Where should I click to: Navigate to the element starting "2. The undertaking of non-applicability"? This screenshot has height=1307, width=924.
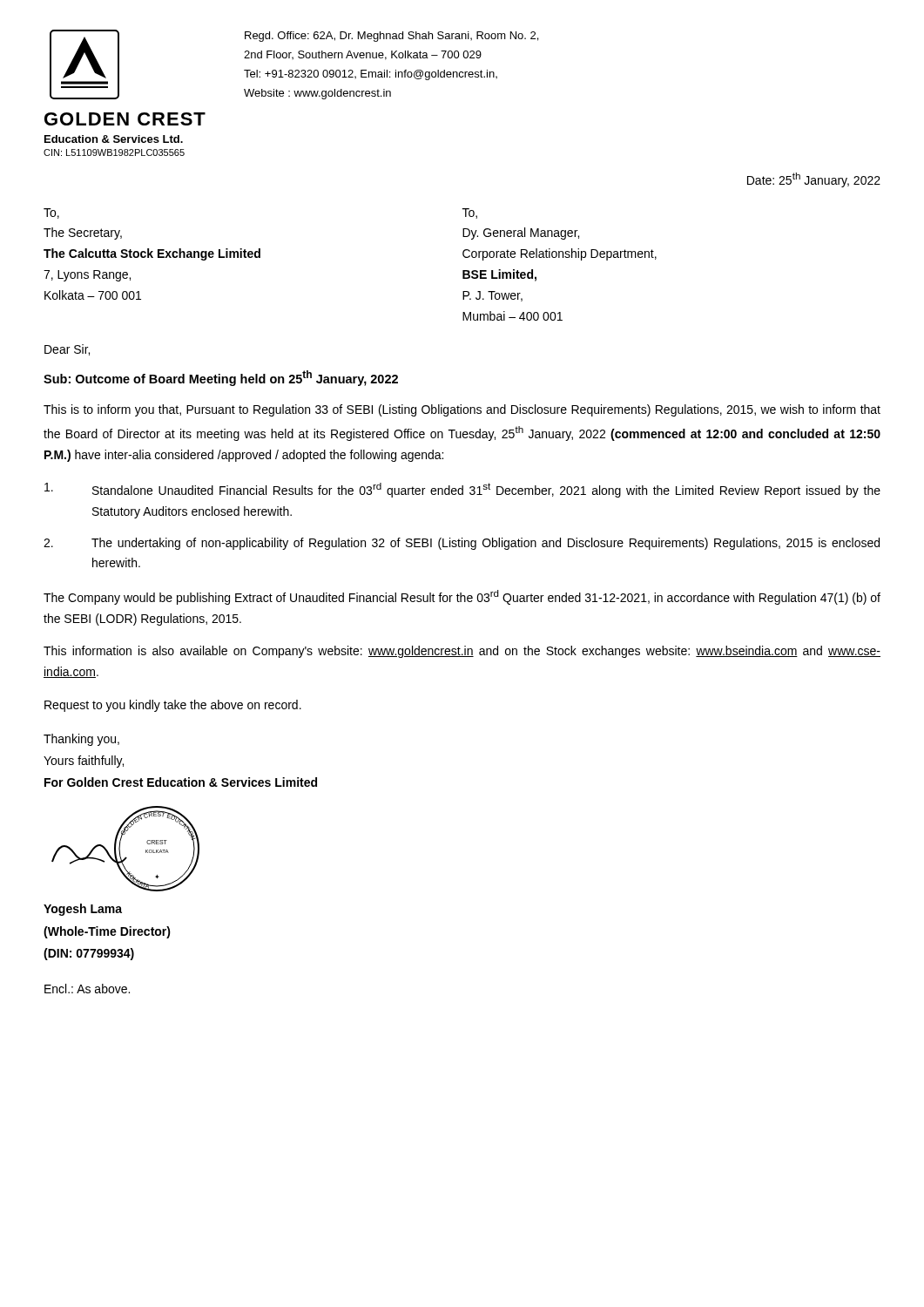point(462,554)
